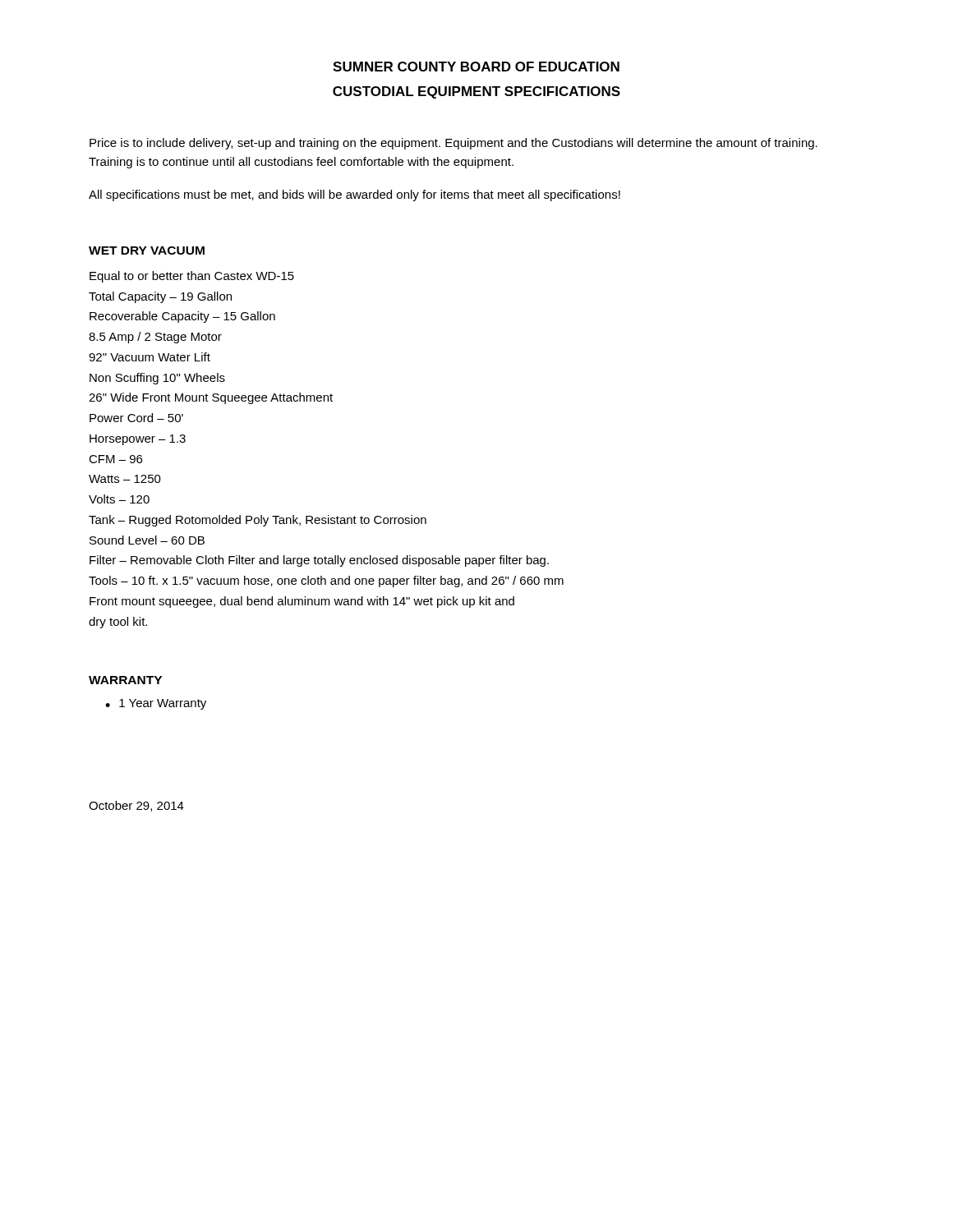Select the passage starting "Price is to include delivery,"
The height and width of the screenshot is (1232, 953).
(x=453, y=152)
